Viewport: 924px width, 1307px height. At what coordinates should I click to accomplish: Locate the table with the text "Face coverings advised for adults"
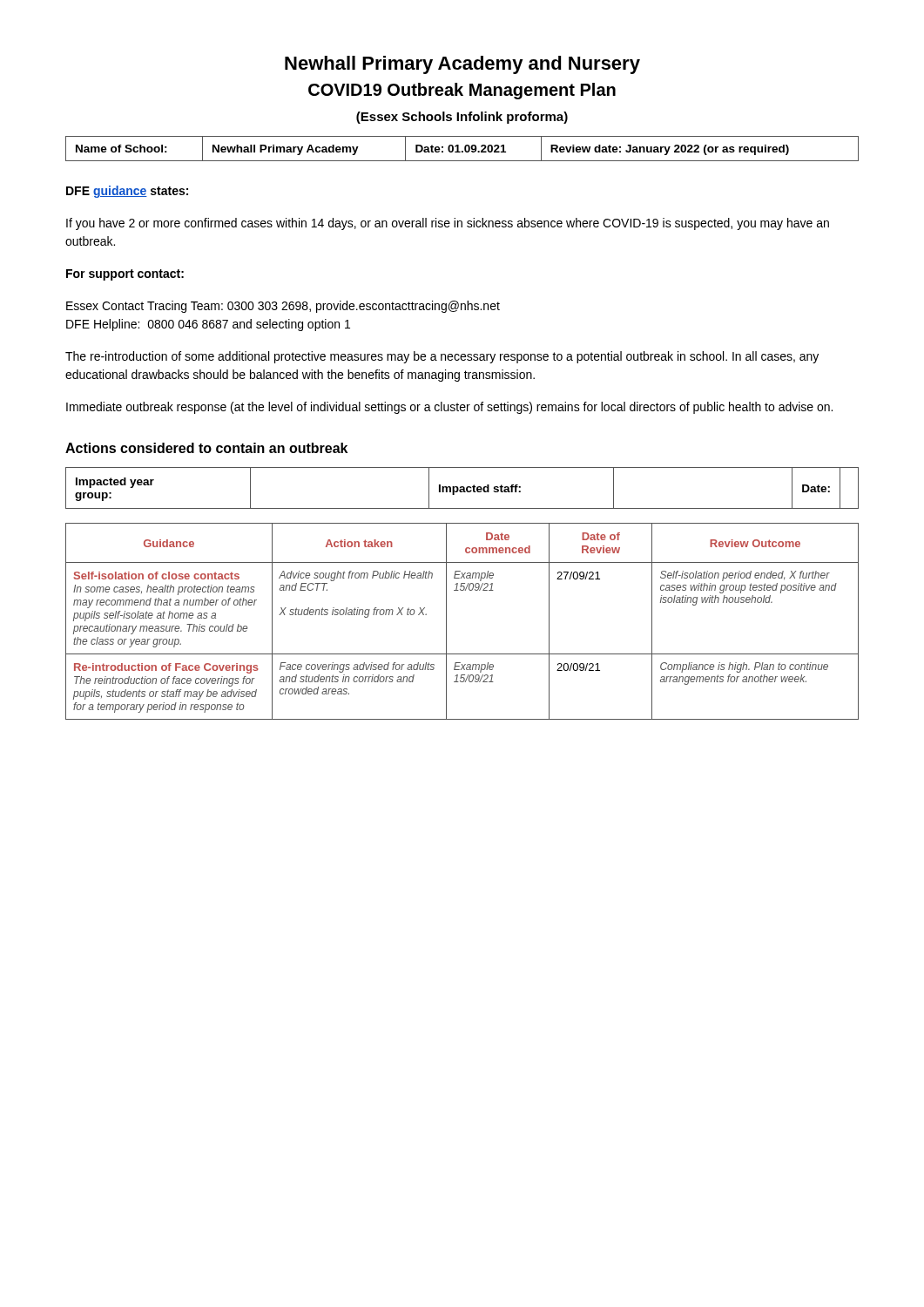click(x=462, y=621)
